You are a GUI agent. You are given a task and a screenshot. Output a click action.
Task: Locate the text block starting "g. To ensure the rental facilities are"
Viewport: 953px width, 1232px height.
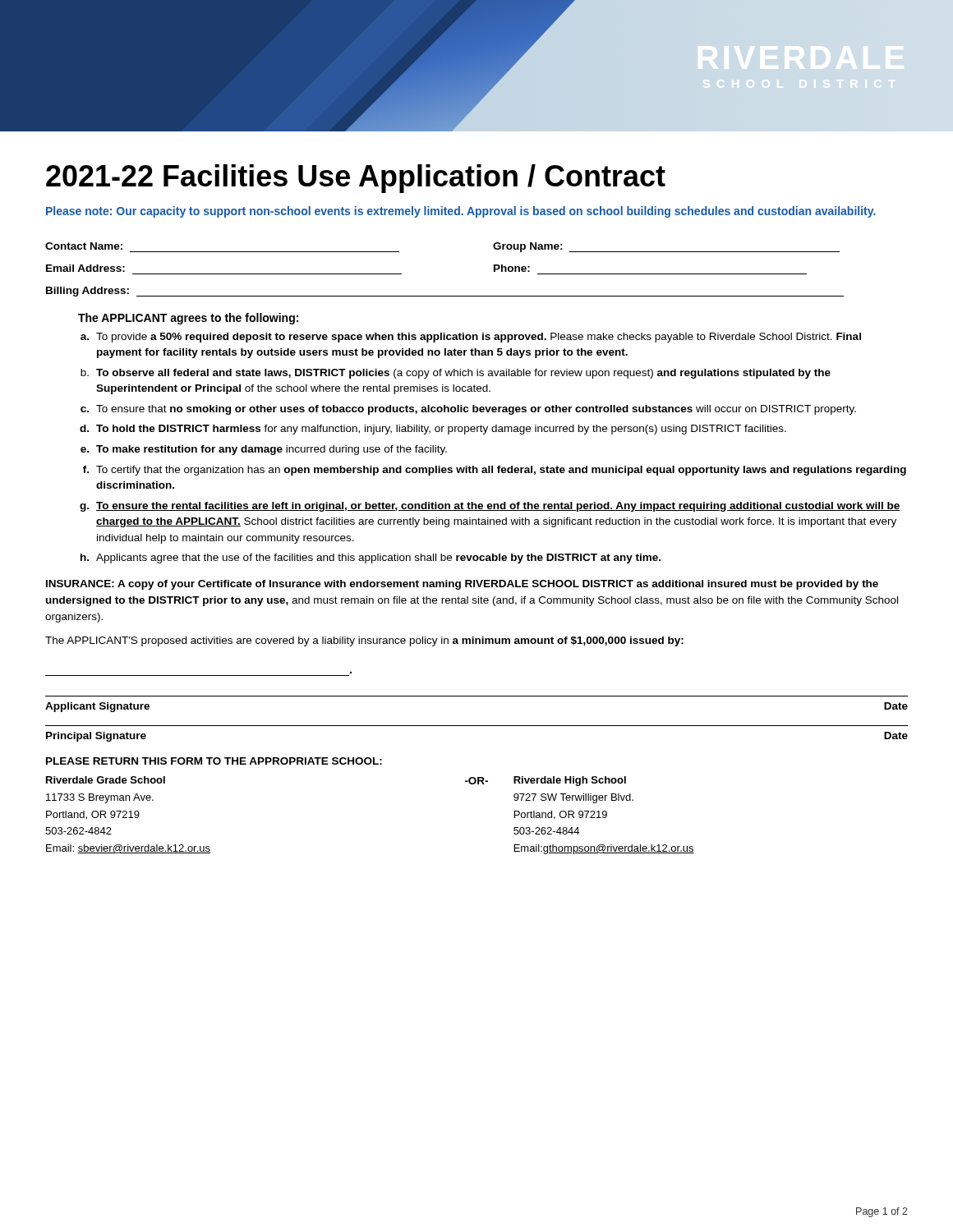[476, 522]
